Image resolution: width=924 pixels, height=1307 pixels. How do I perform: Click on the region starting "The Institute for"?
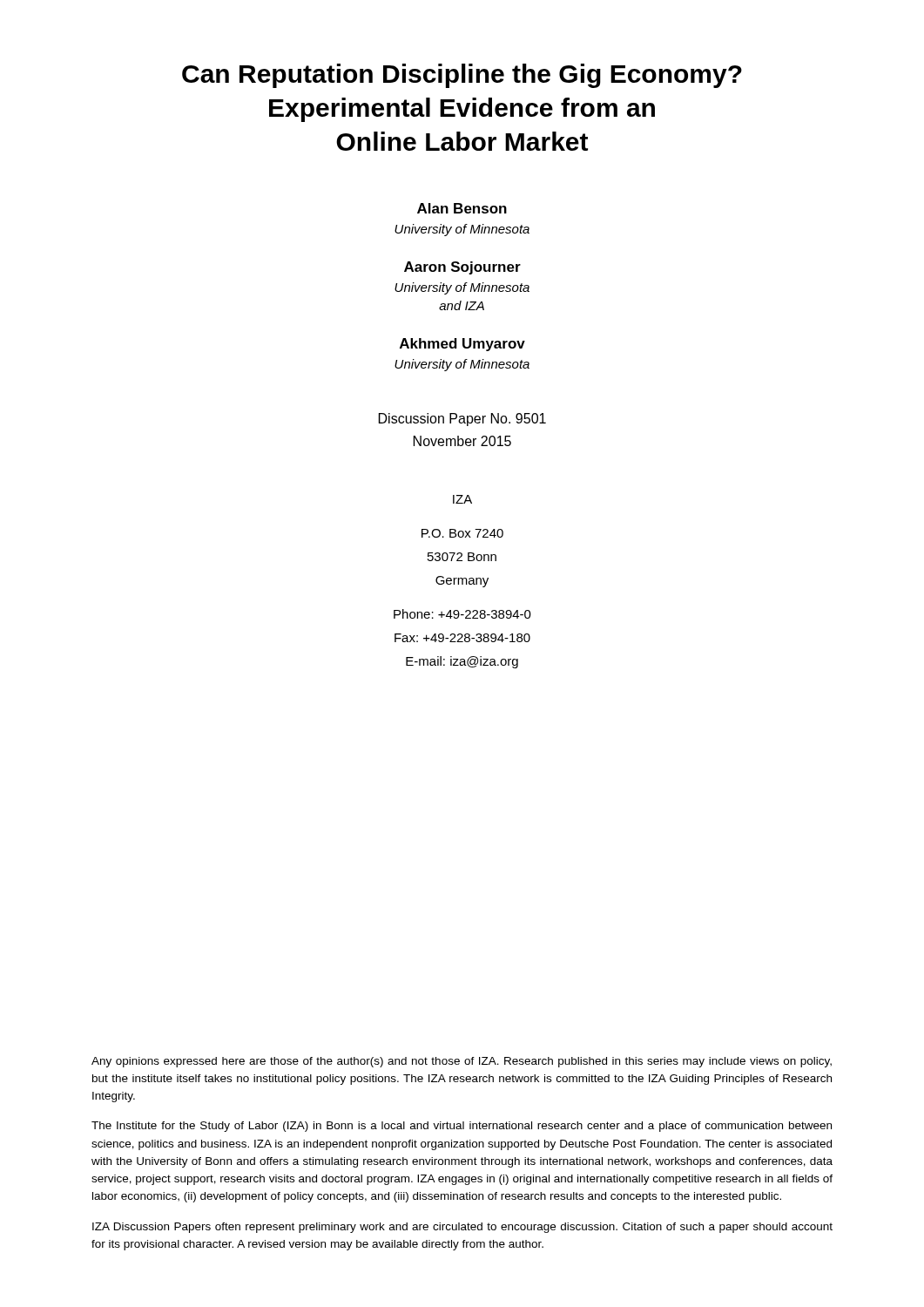(x=462, y=1161)
